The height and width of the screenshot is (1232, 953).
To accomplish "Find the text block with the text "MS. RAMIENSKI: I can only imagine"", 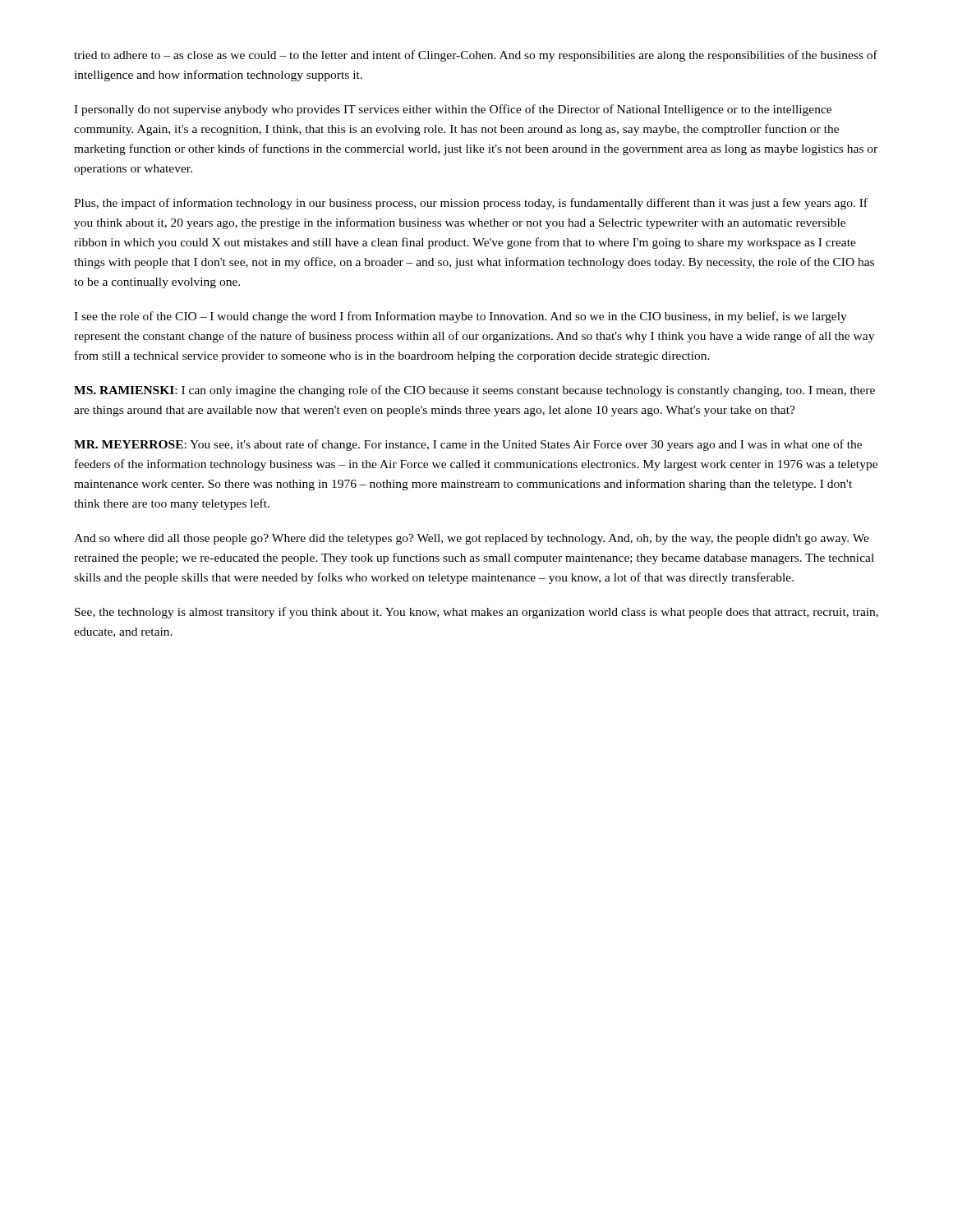I will tap(475, 400).
